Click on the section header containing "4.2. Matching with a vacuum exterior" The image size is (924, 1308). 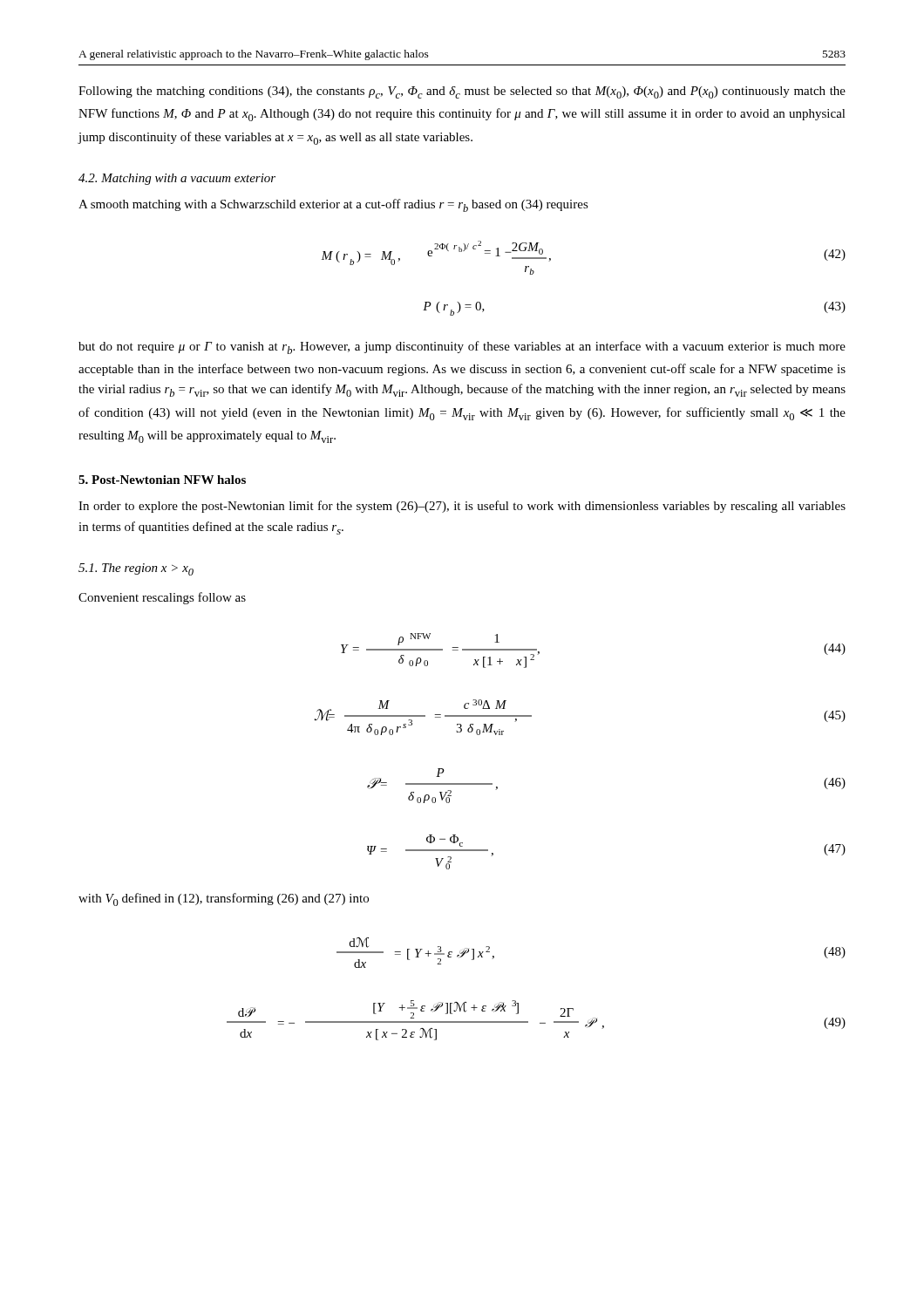(177, 178)
